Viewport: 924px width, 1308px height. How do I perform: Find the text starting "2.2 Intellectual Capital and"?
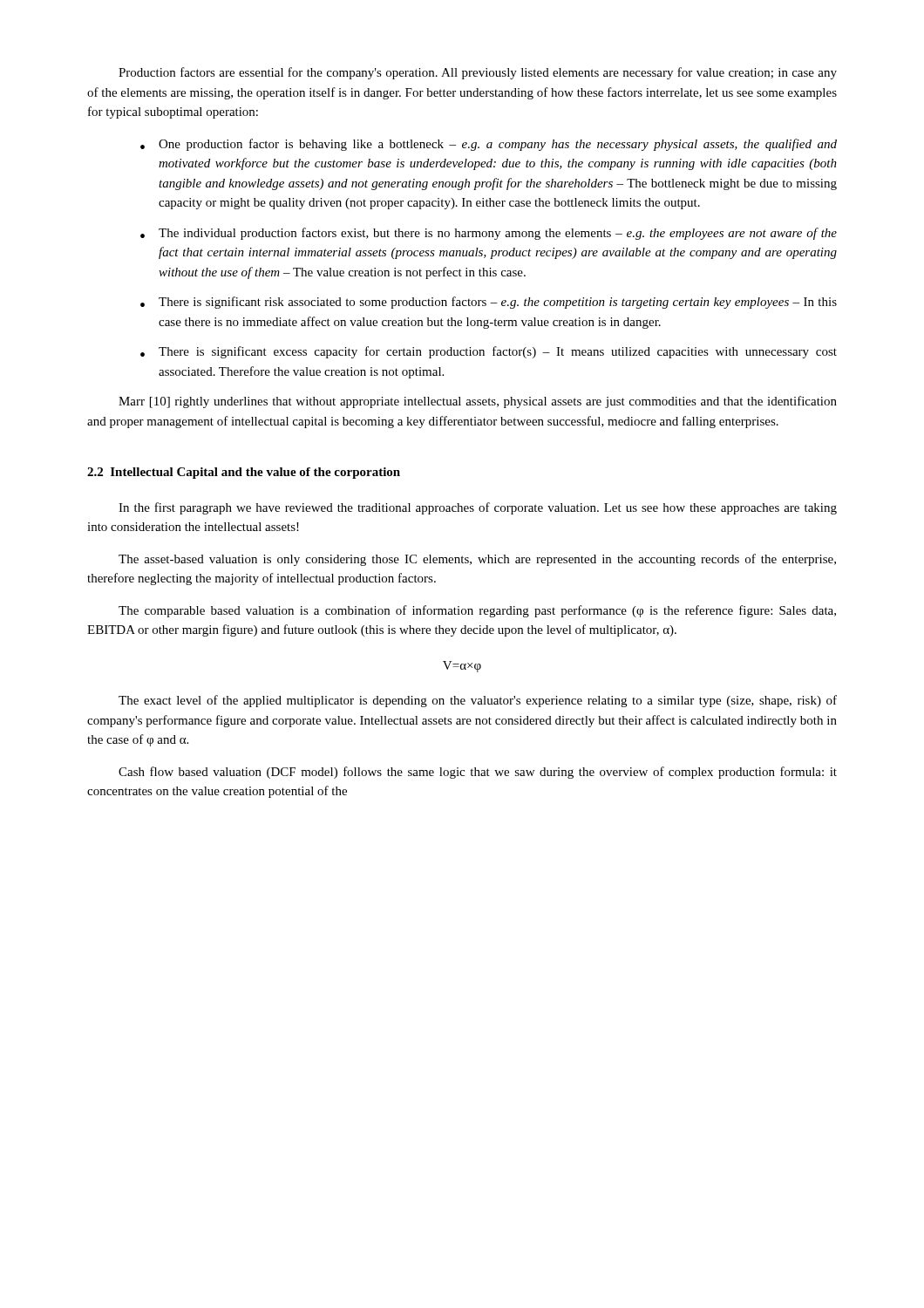tap(244, 472)
